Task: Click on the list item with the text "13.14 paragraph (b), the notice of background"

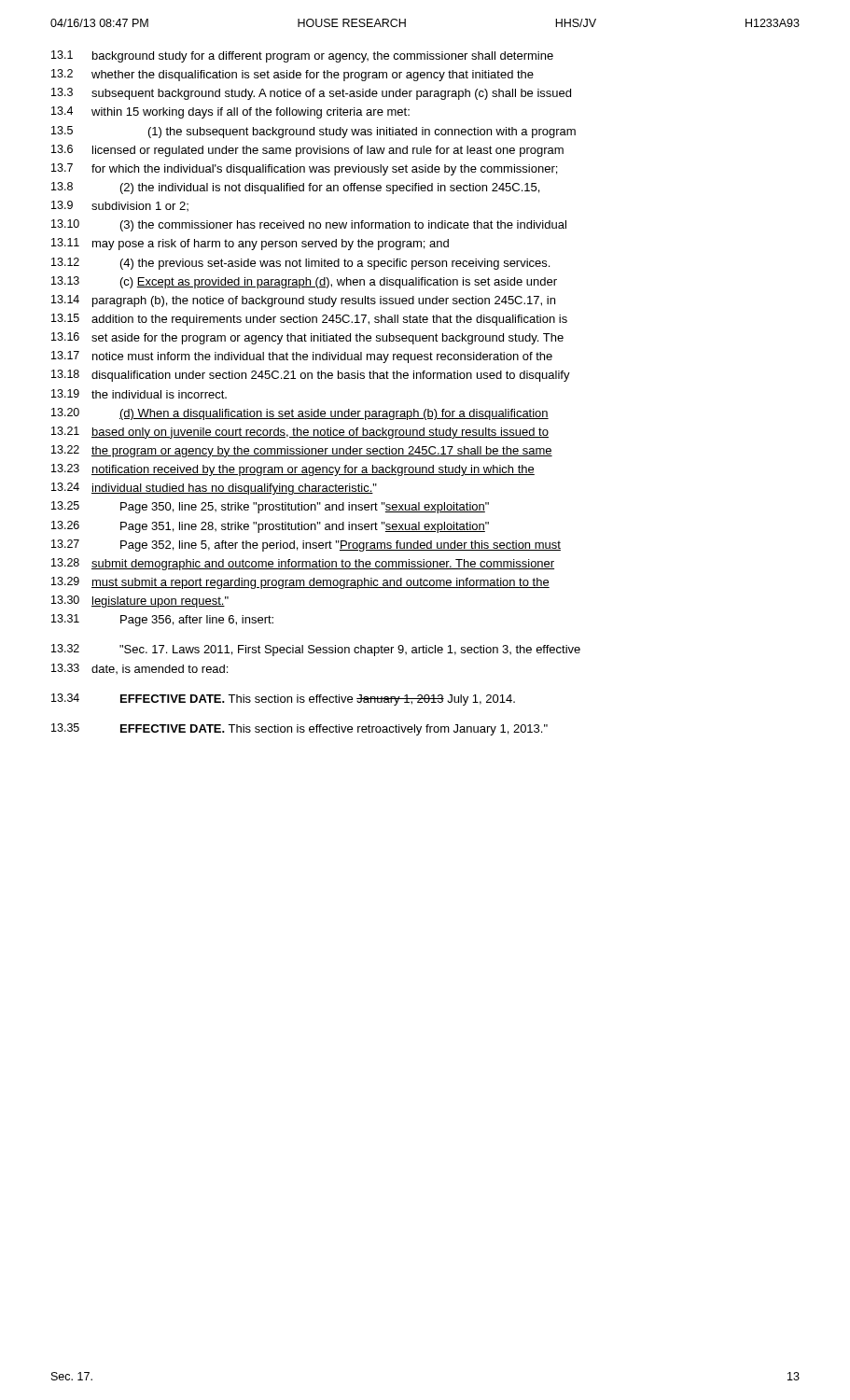Action: (x=425, y=300)
